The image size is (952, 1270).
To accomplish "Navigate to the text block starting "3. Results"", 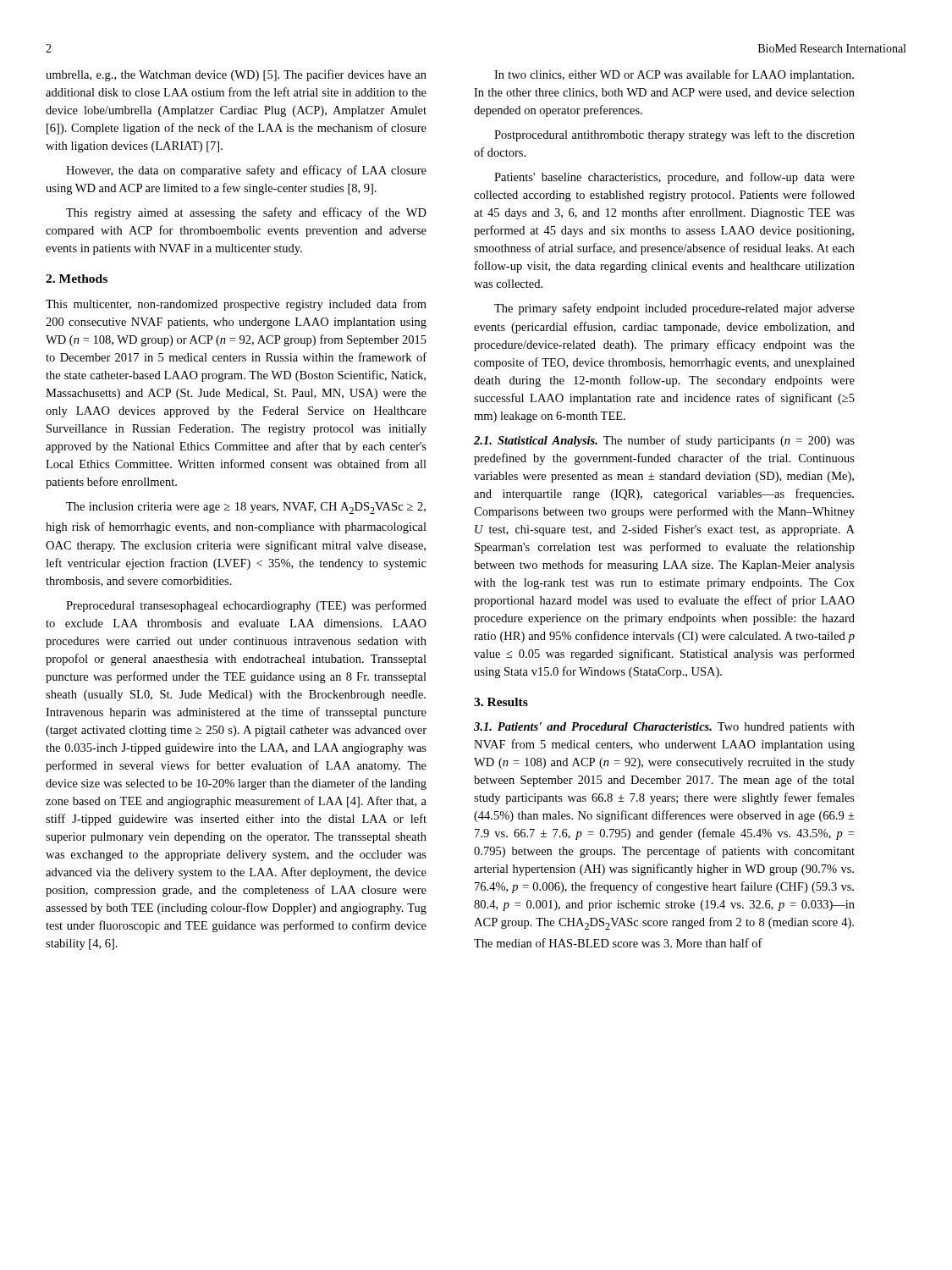I will coord(501,702).
